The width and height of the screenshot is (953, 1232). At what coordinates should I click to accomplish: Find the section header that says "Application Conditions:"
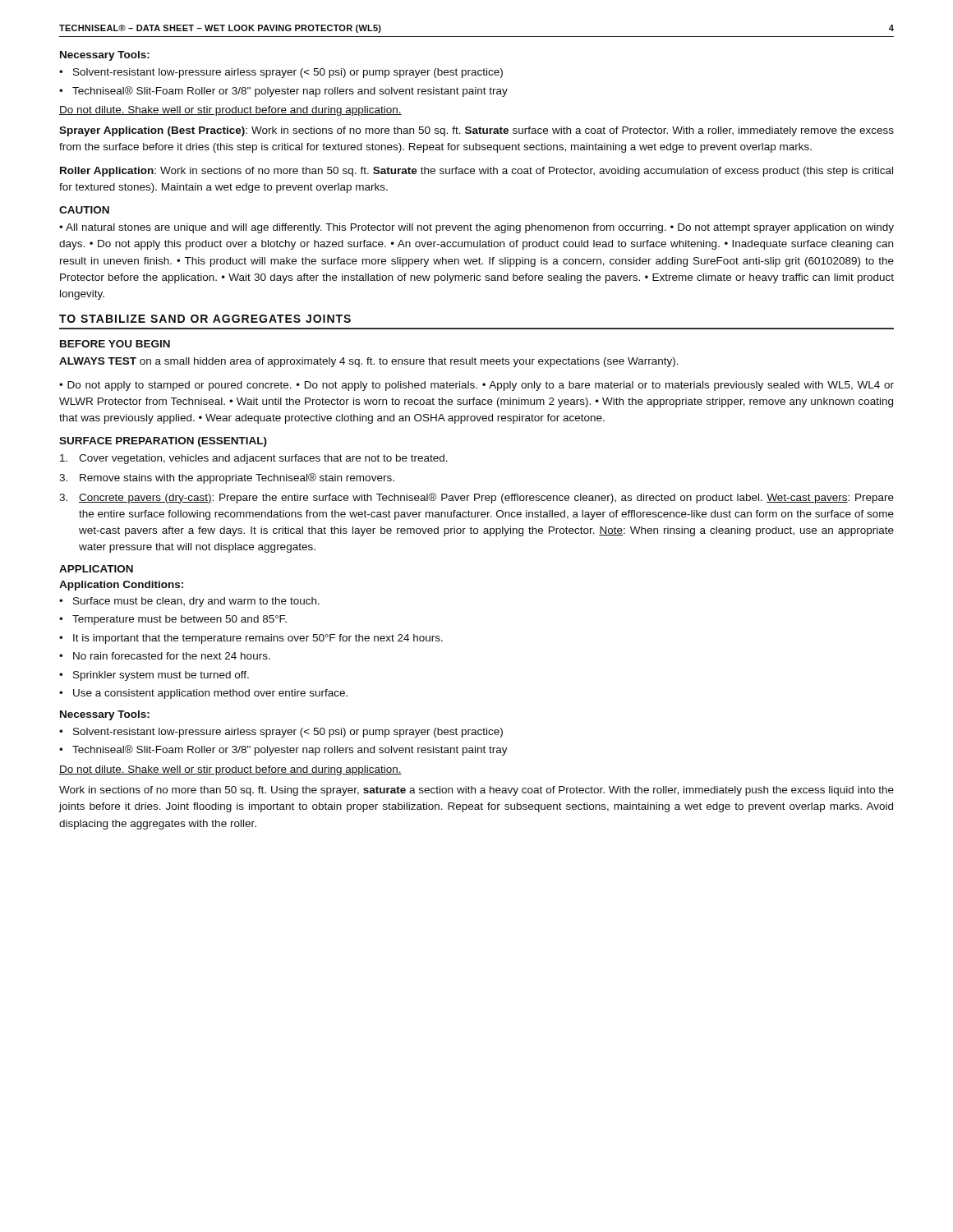coord(122,584)
